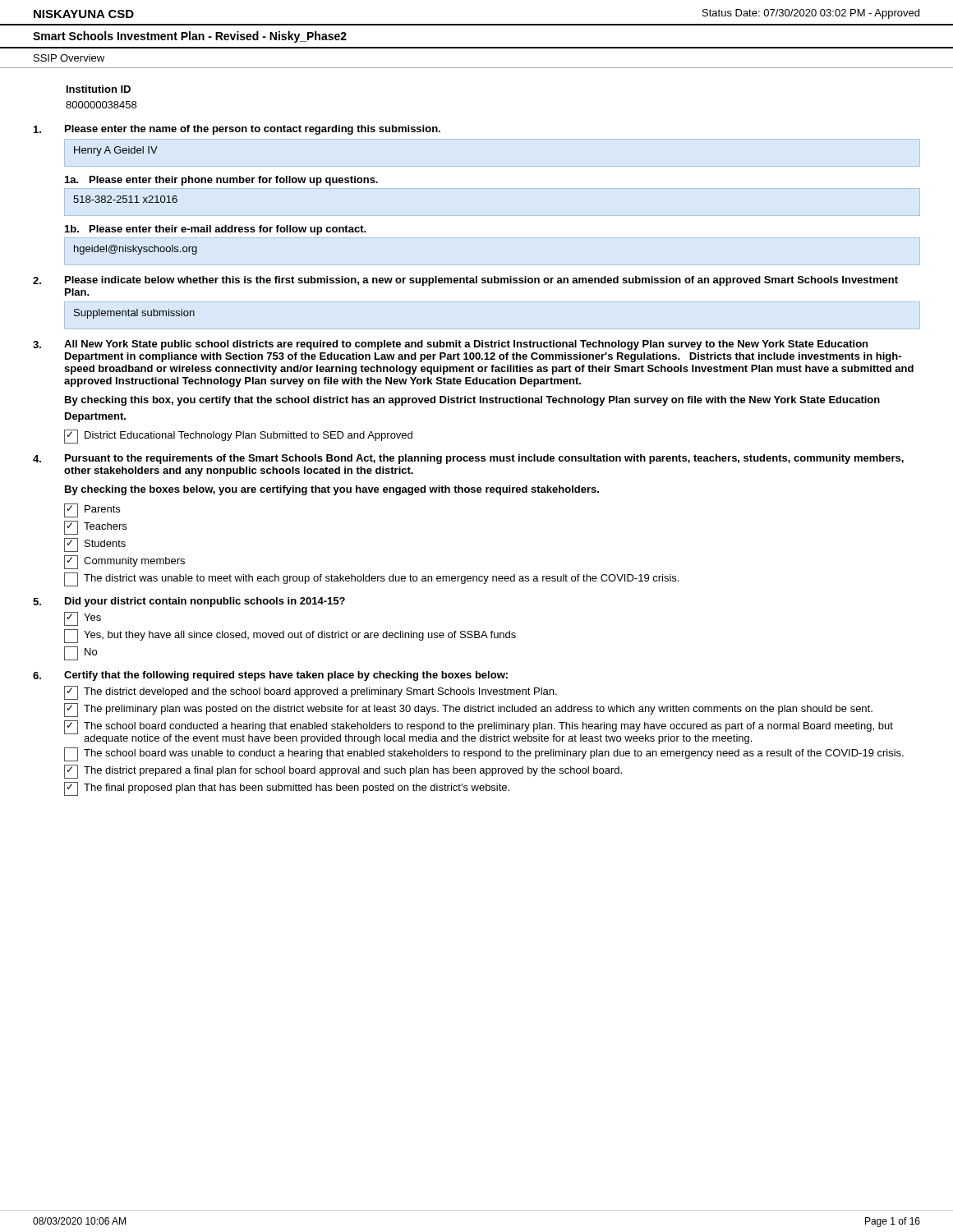Viewport: 953px width, 1232px height.
Task: Find the list item containing "The district prepared a"
Action: click(x=343, y=771)
